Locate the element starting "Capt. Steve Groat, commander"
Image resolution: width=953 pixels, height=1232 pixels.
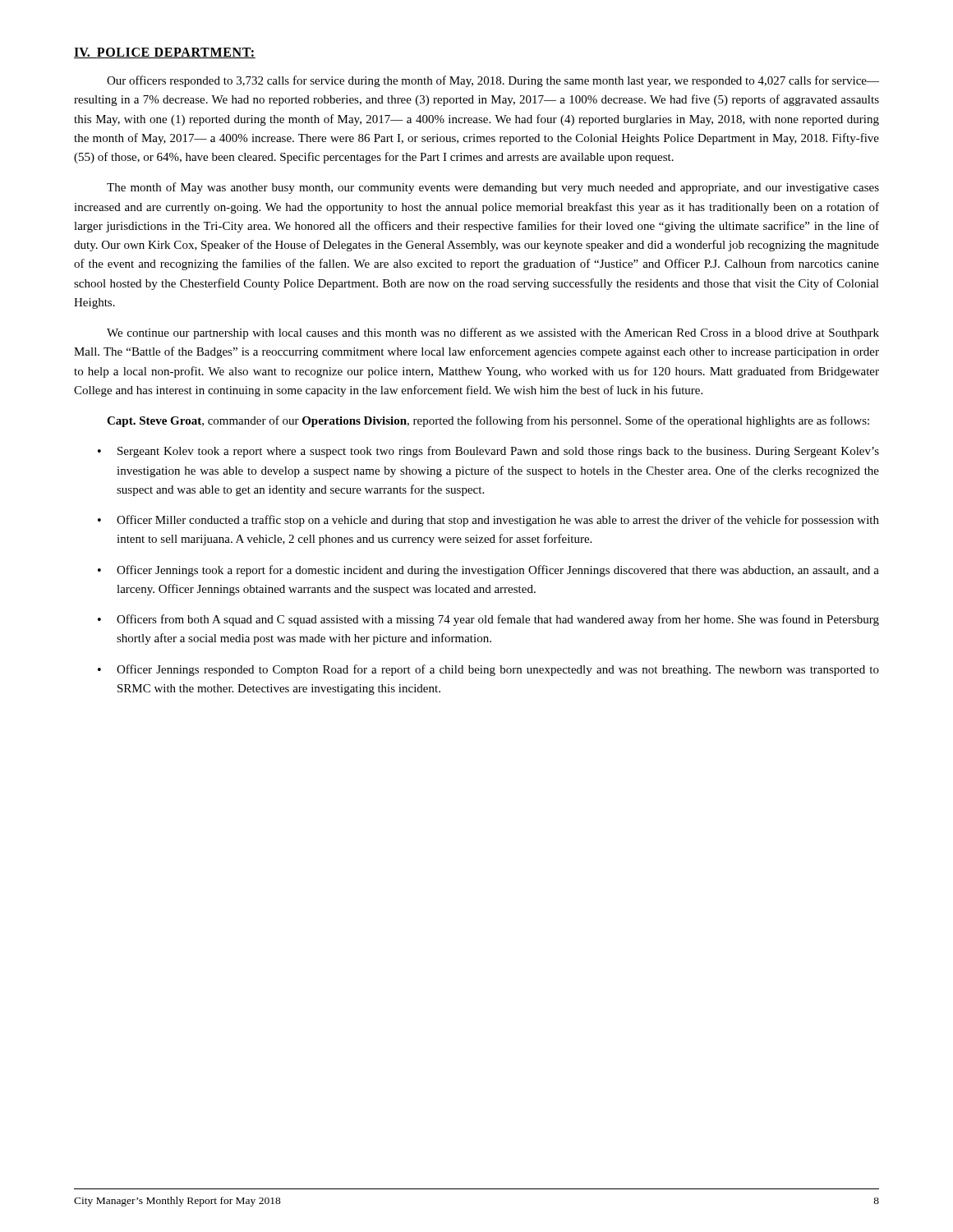coord(476,421)
